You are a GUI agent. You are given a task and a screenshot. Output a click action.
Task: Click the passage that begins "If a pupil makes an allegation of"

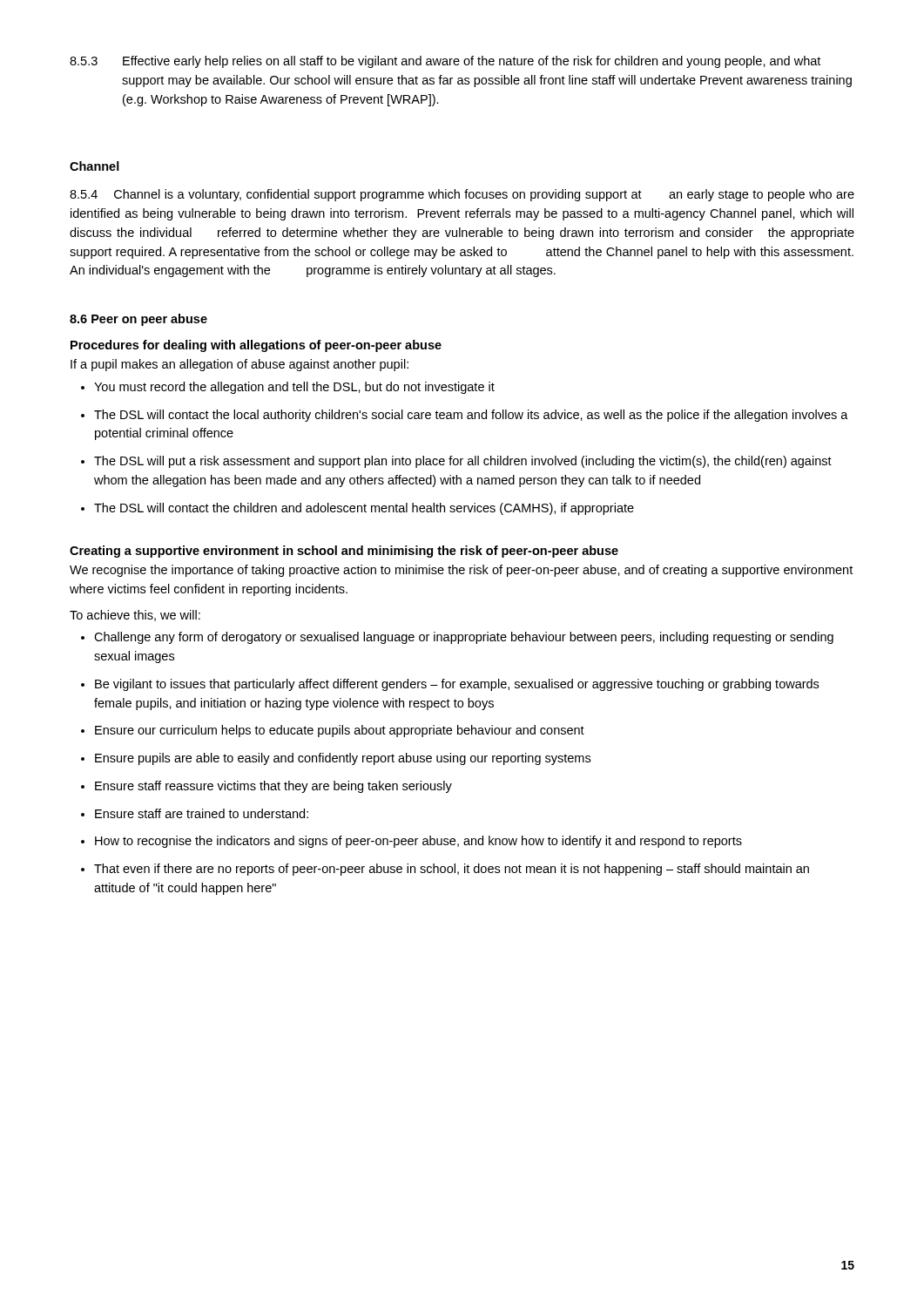(240, 364)
